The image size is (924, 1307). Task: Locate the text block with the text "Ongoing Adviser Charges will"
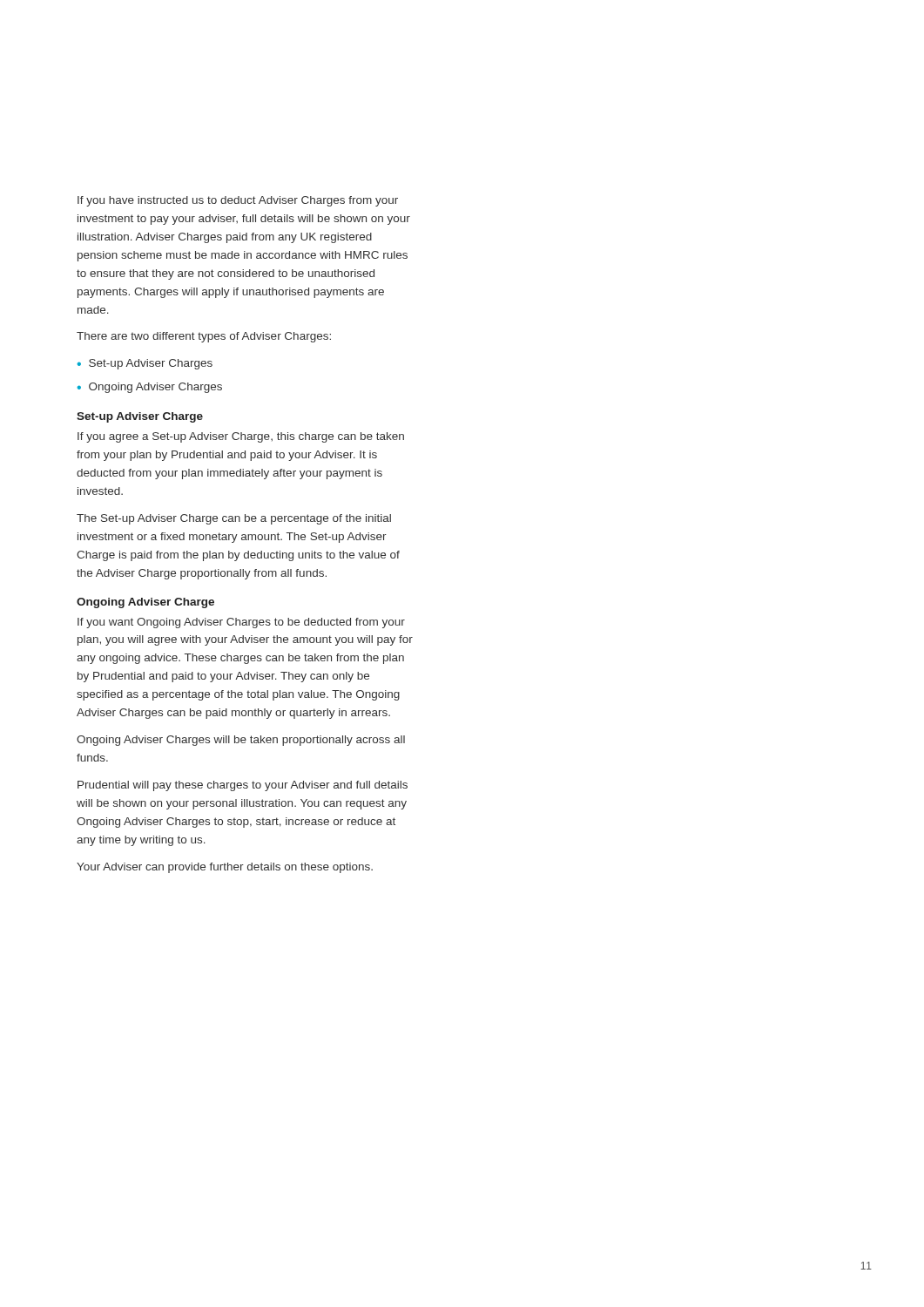coord(241,749)
